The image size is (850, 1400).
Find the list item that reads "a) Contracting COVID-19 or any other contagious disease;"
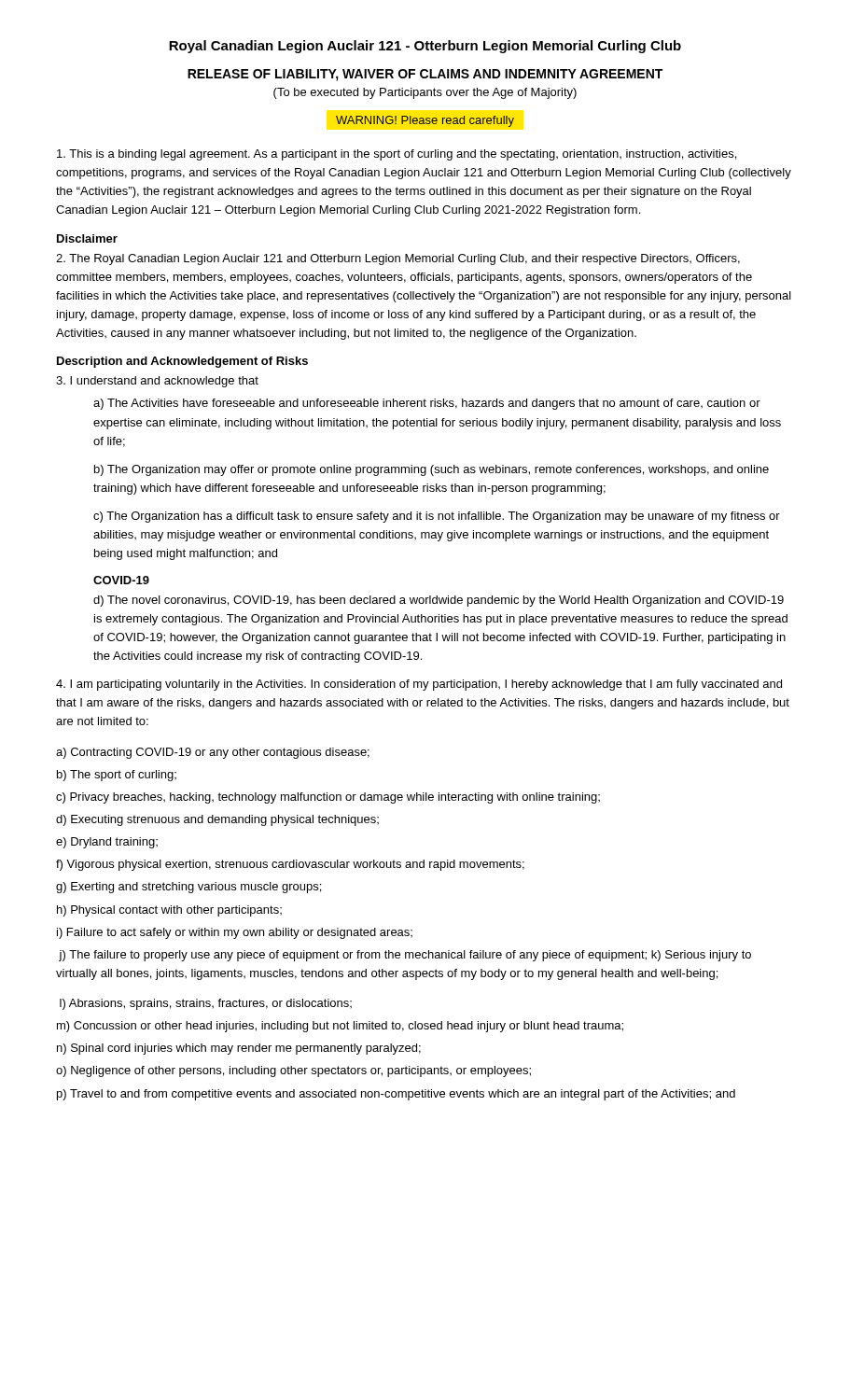(x=213, y=751)
